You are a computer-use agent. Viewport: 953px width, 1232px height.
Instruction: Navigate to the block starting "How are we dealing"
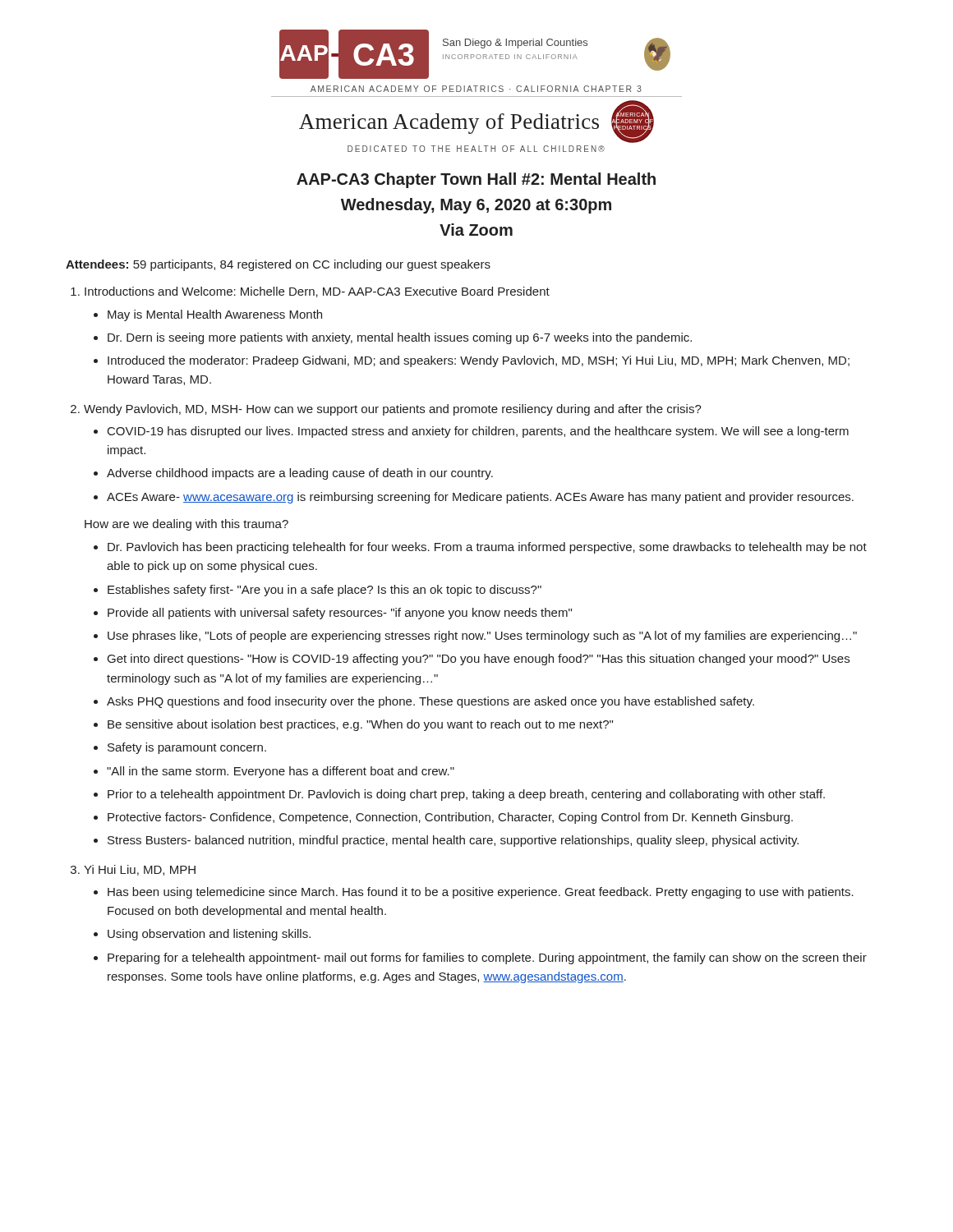186,523
